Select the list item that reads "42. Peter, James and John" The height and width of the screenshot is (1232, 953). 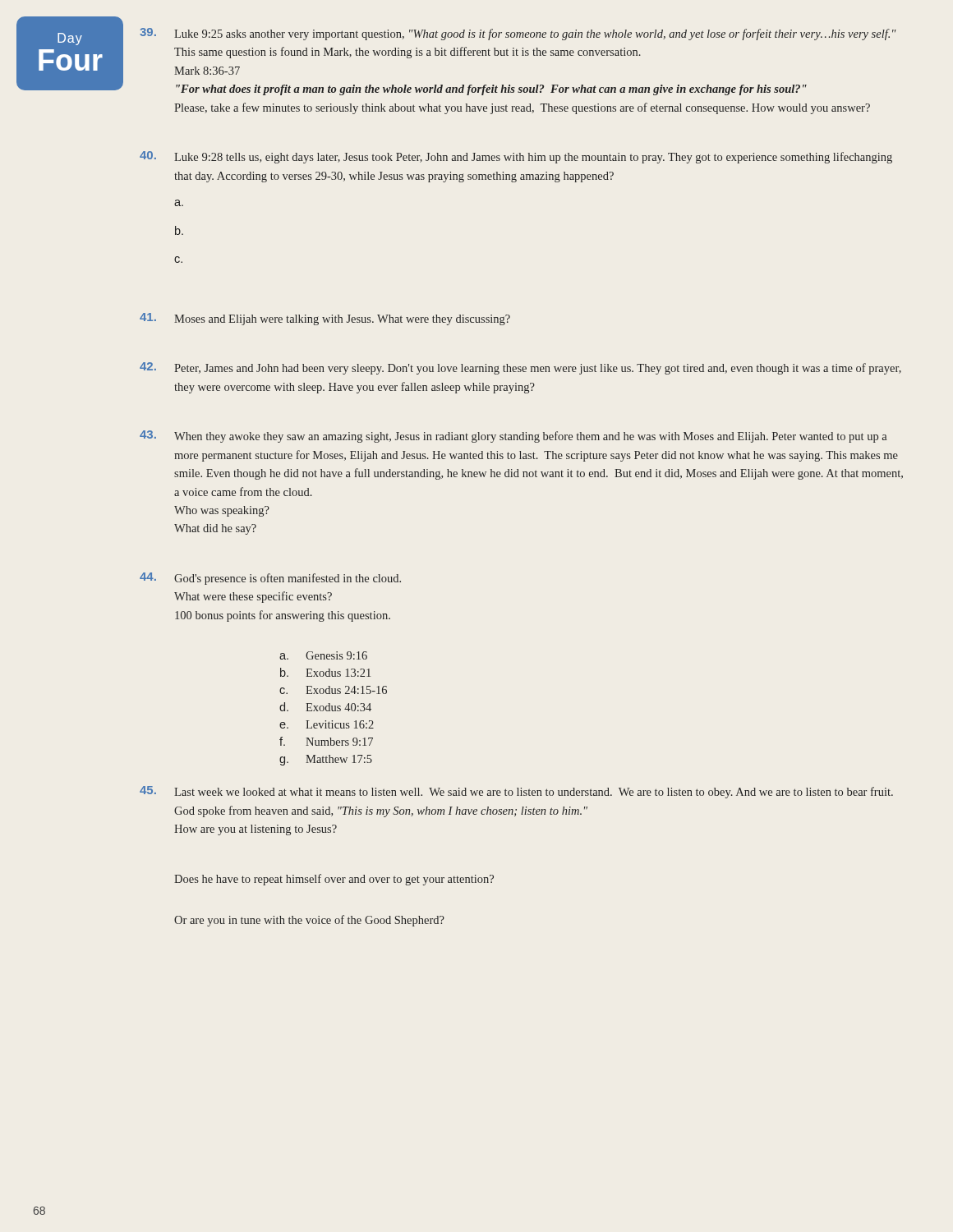(x=522, y=377)
